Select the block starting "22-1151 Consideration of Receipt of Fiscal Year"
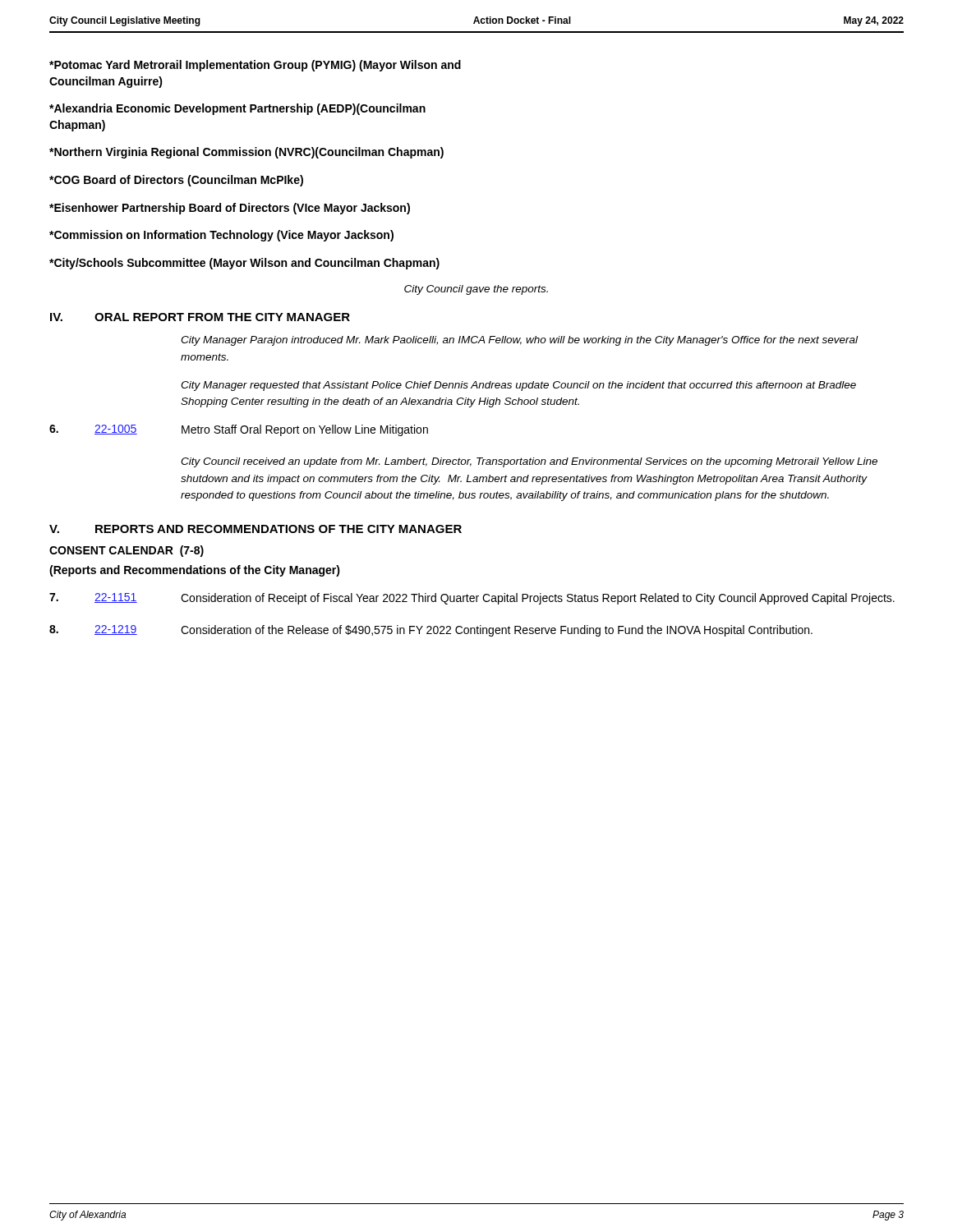 [476, 598]
